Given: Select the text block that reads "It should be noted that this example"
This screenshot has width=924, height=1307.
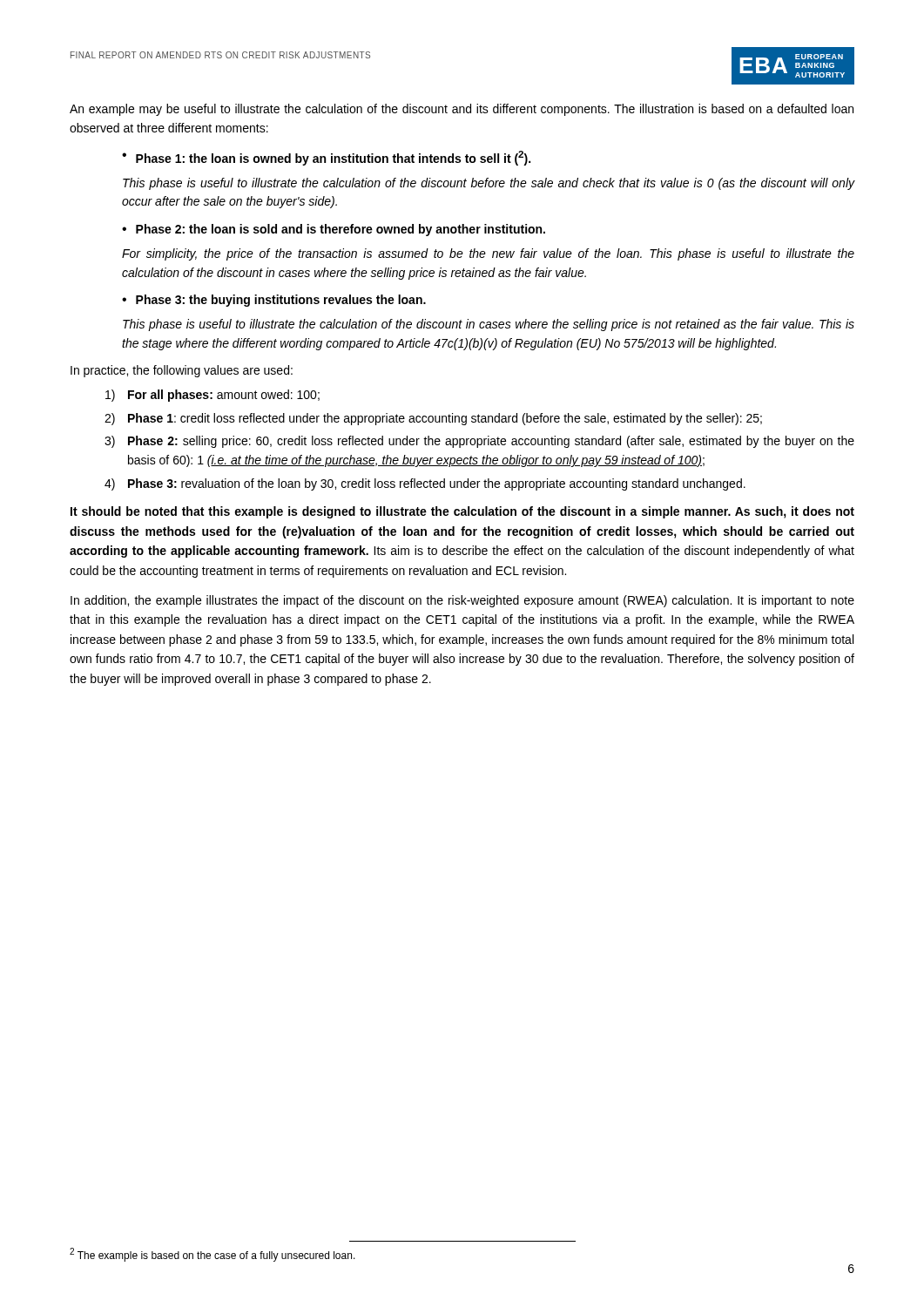Looking at the screenshot, I should tap(462, 541).
